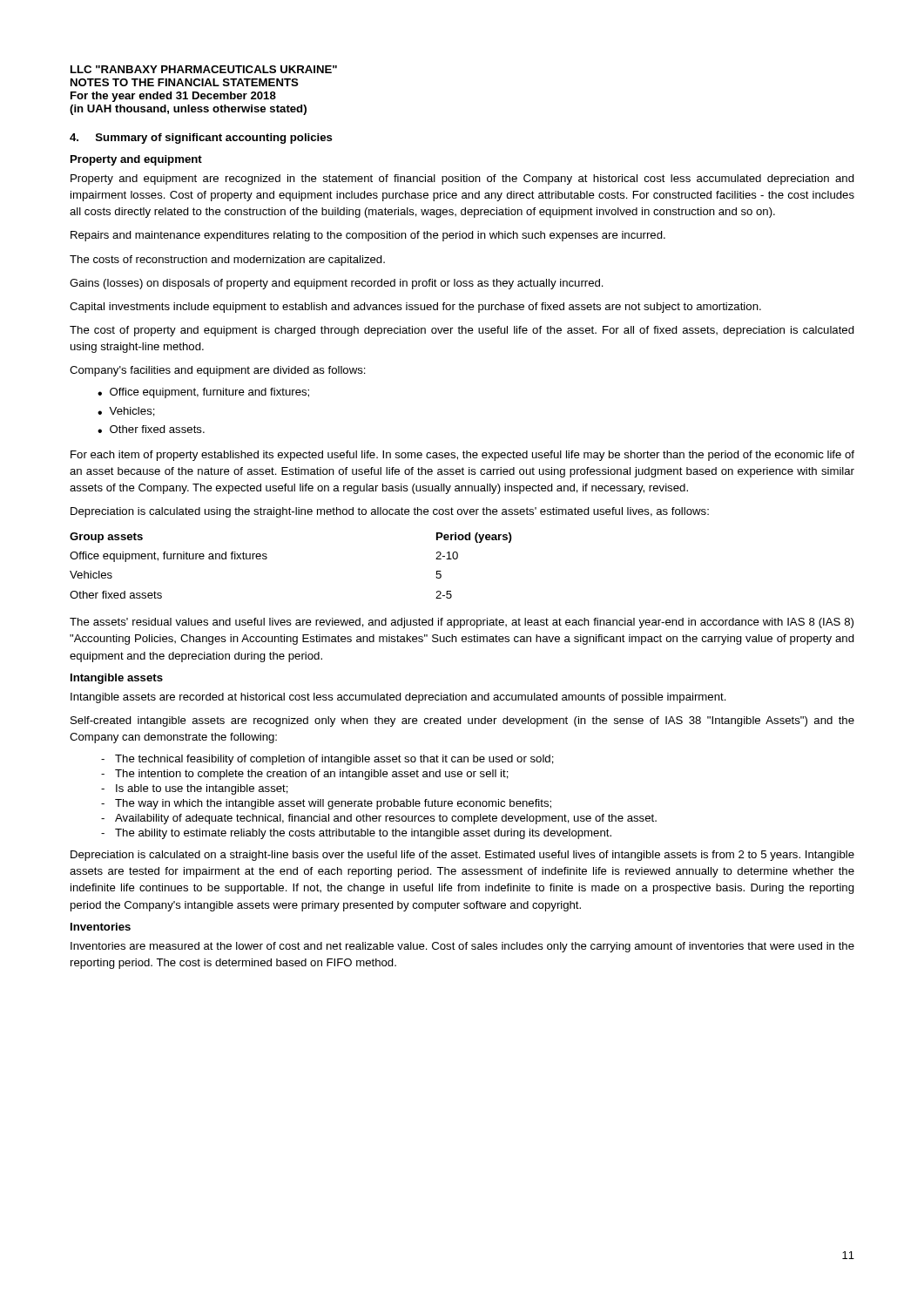Navigate to the region starting "- The ability to estimate reliably the"

[364, 833]
